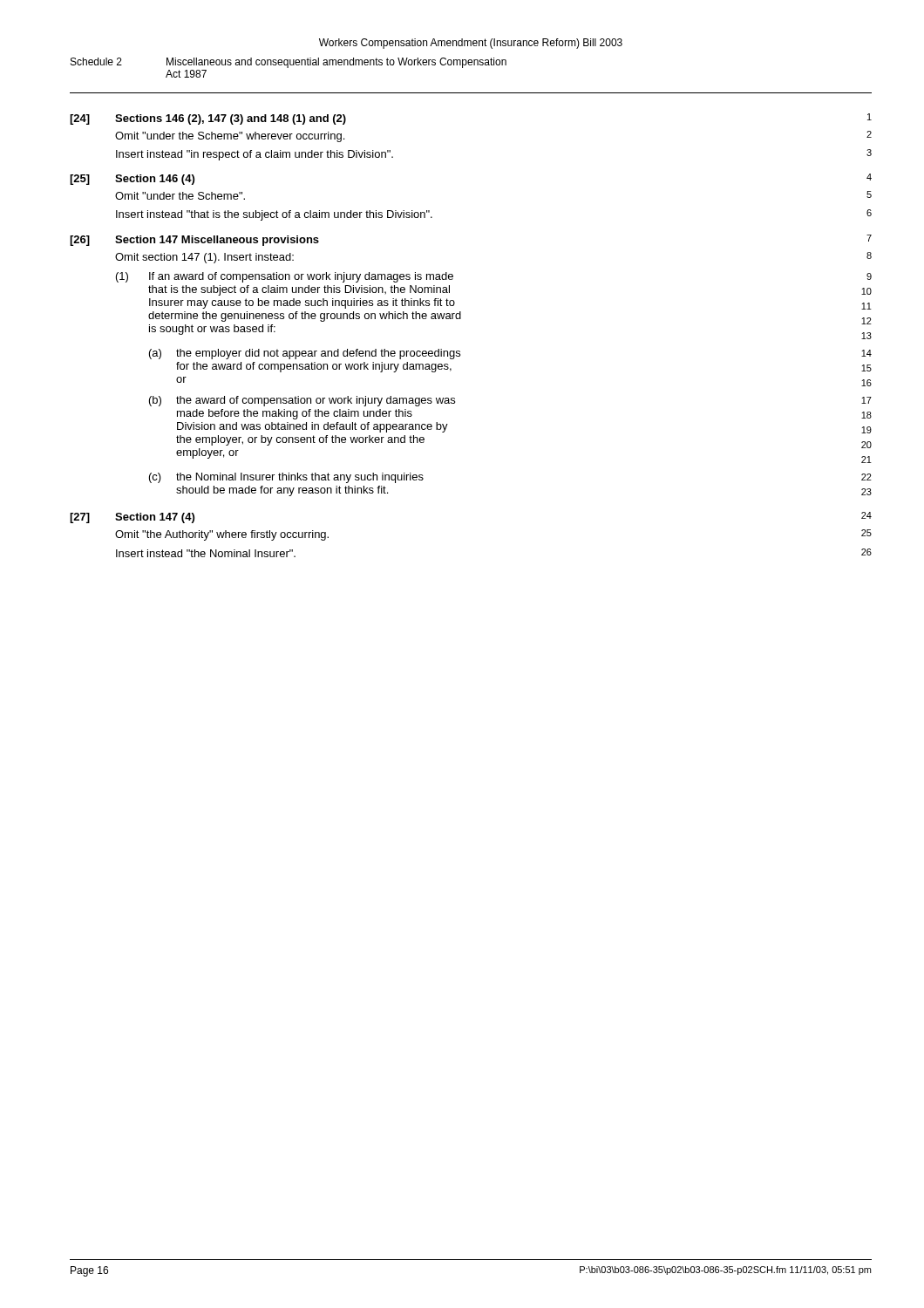924x1308 pixels.
Task: Point to the region starting "[27] Section 147 (4) 24"
Action: pyautogui.click(x=151, y=518)
